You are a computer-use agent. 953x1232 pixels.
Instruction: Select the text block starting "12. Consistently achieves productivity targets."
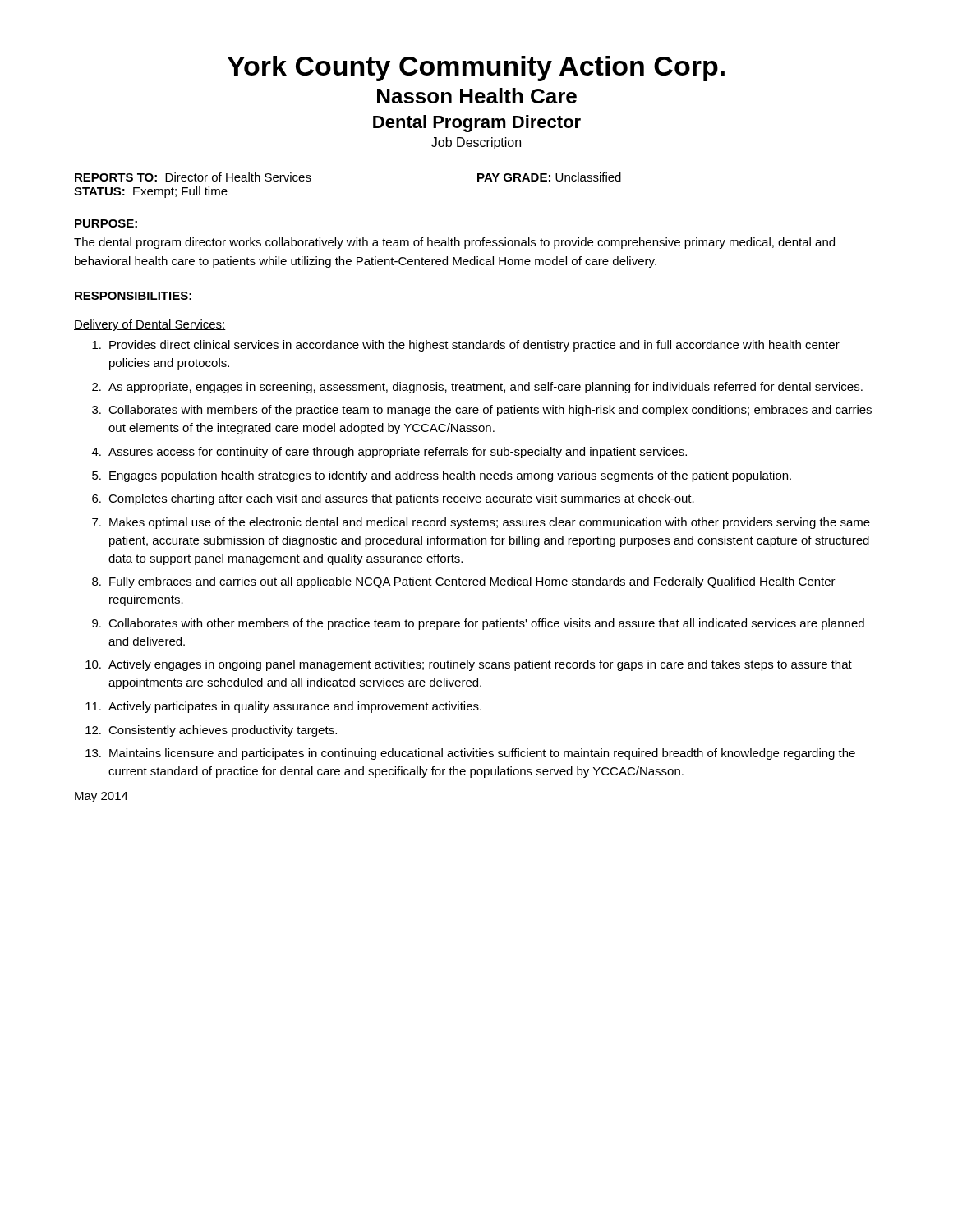pos(211,731)
